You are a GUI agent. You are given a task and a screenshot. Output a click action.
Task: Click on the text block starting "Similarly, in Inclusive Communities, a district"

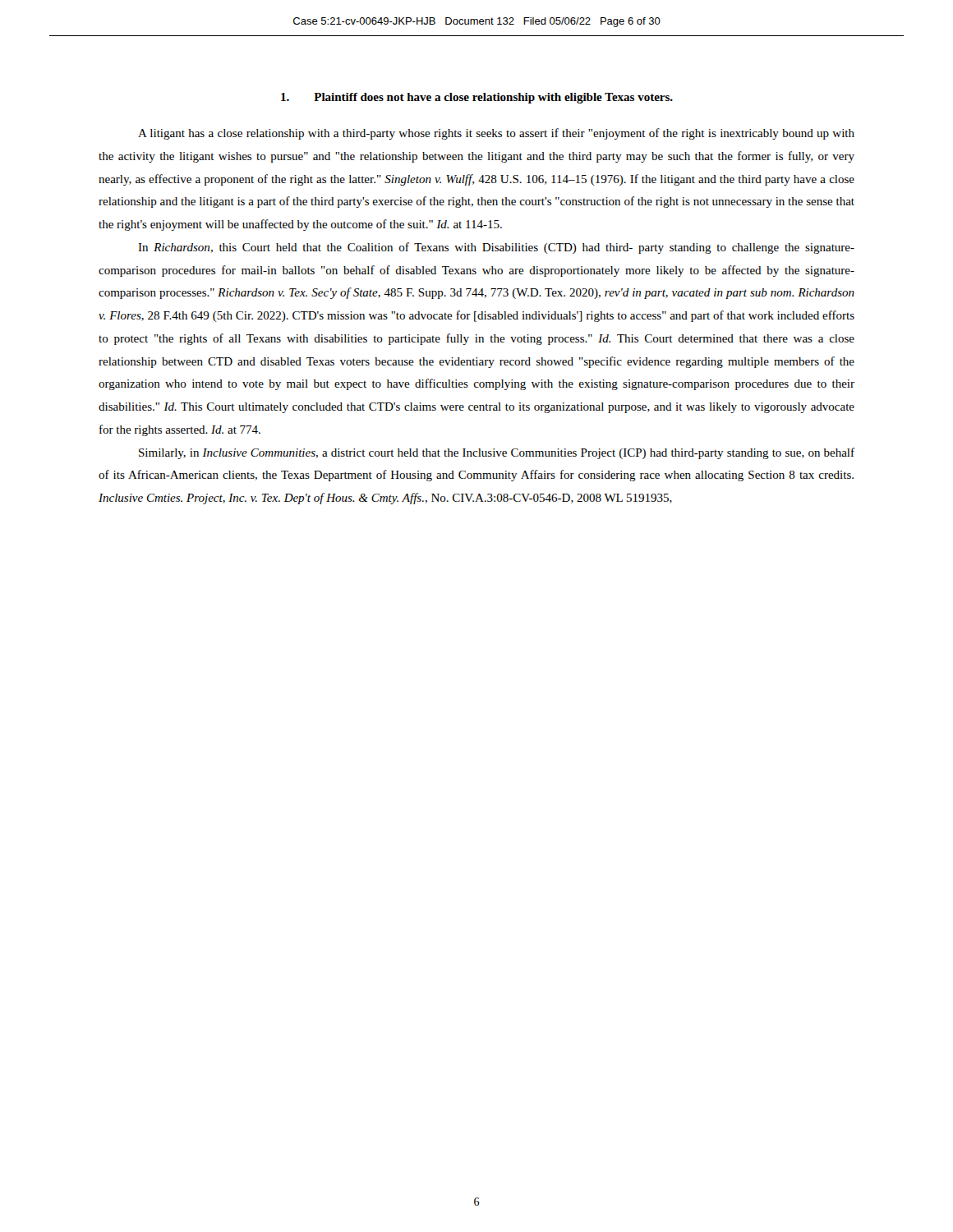tap(476, 476)
